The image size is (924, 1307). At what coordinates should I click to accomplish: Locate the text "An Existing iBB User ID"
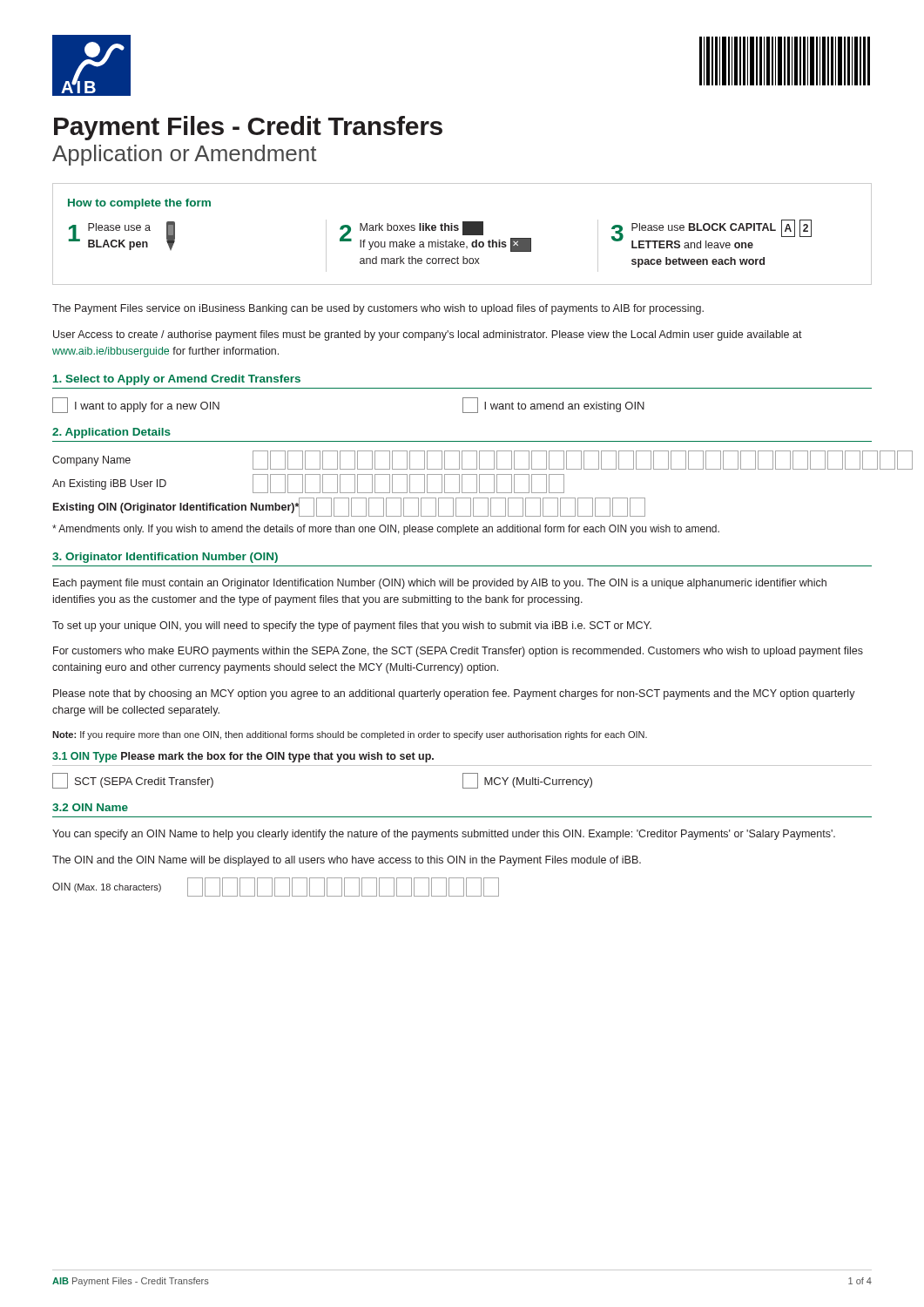click(x=308, y=484)
